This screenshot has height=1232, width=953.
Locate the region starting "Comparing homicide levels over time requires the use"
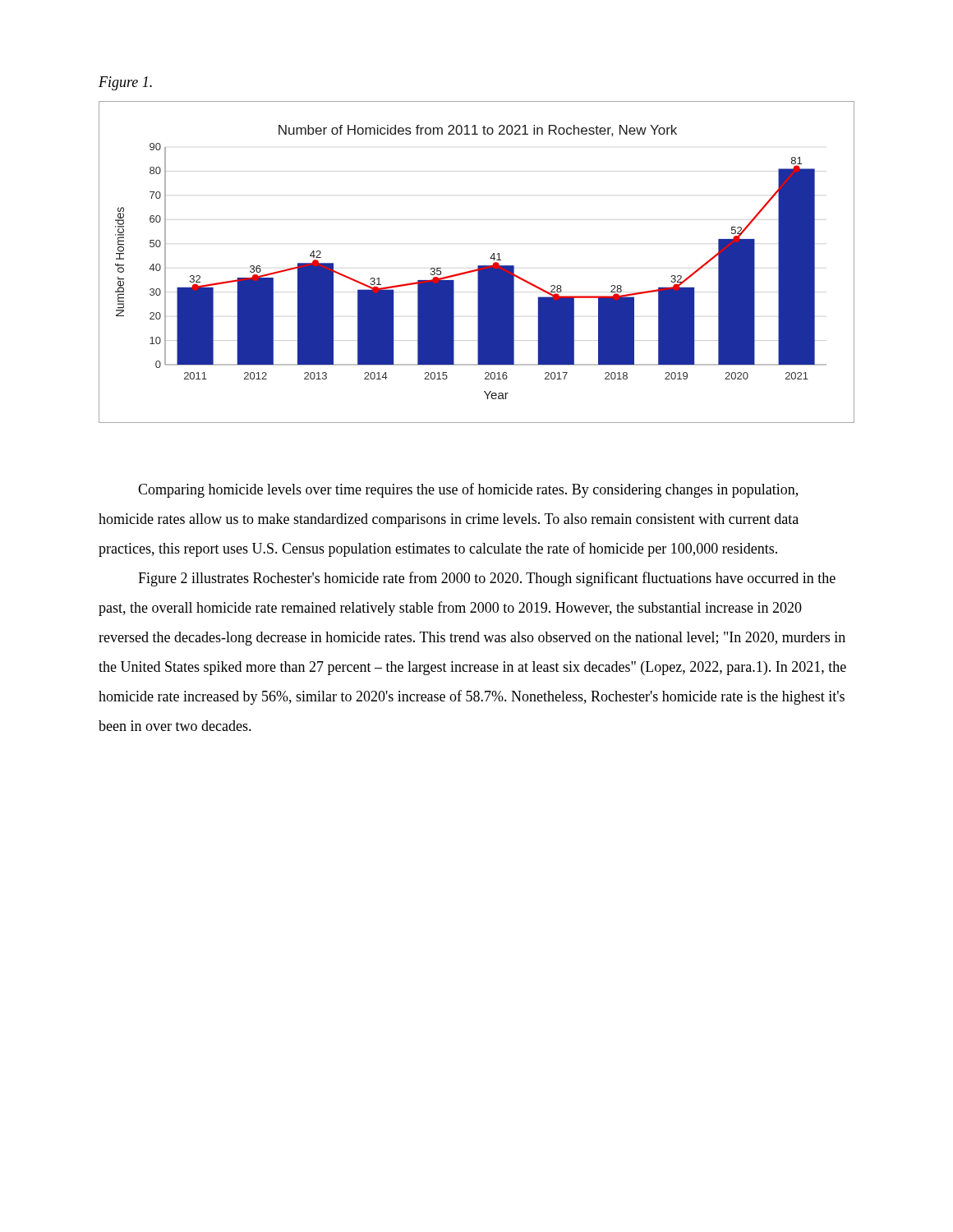point(449,519)
